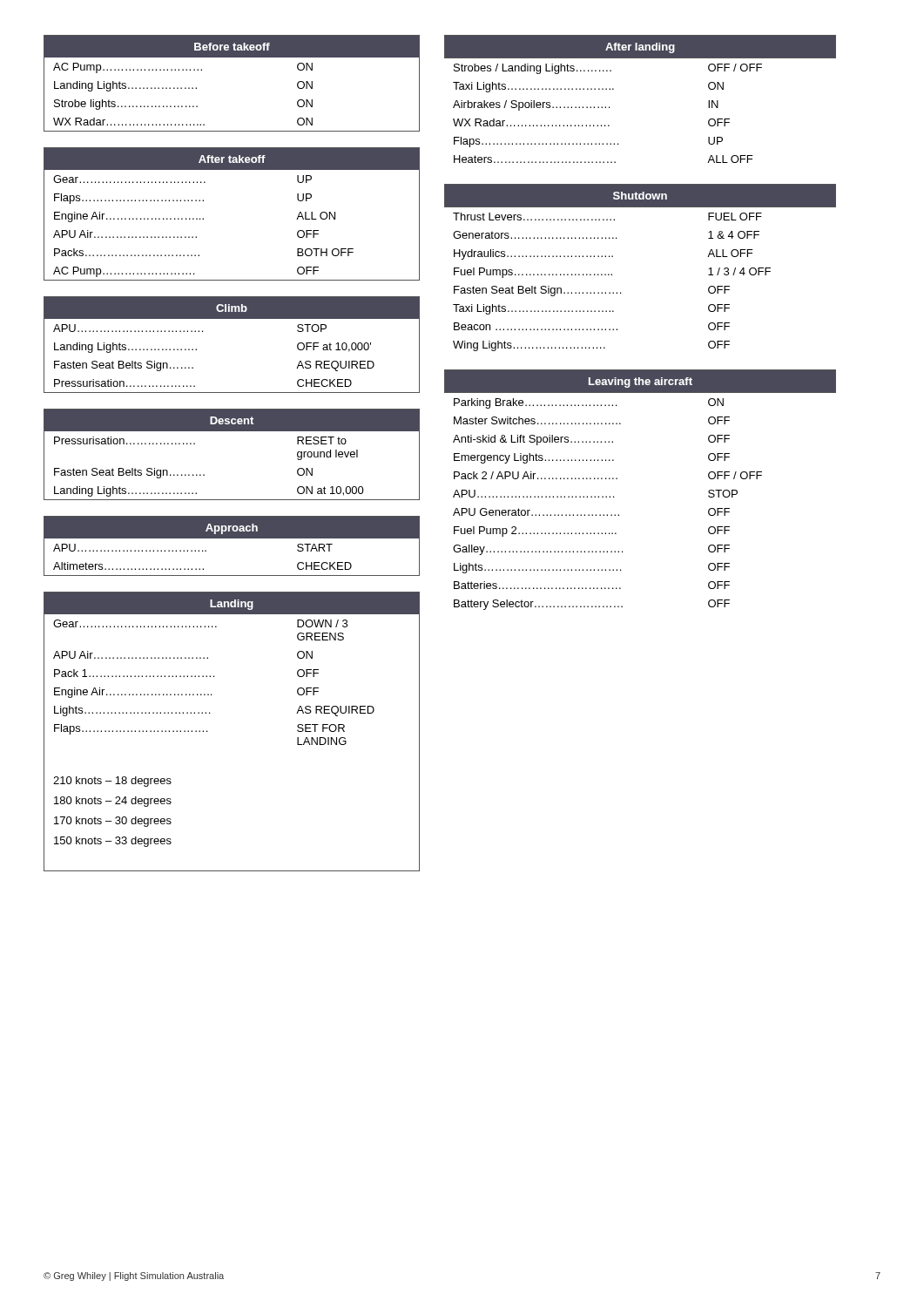This screenshot has width=924, height=1307.
Task: Find the table that mentions "Fuel Pump 2……………………..."
Action: pos(640,491)
